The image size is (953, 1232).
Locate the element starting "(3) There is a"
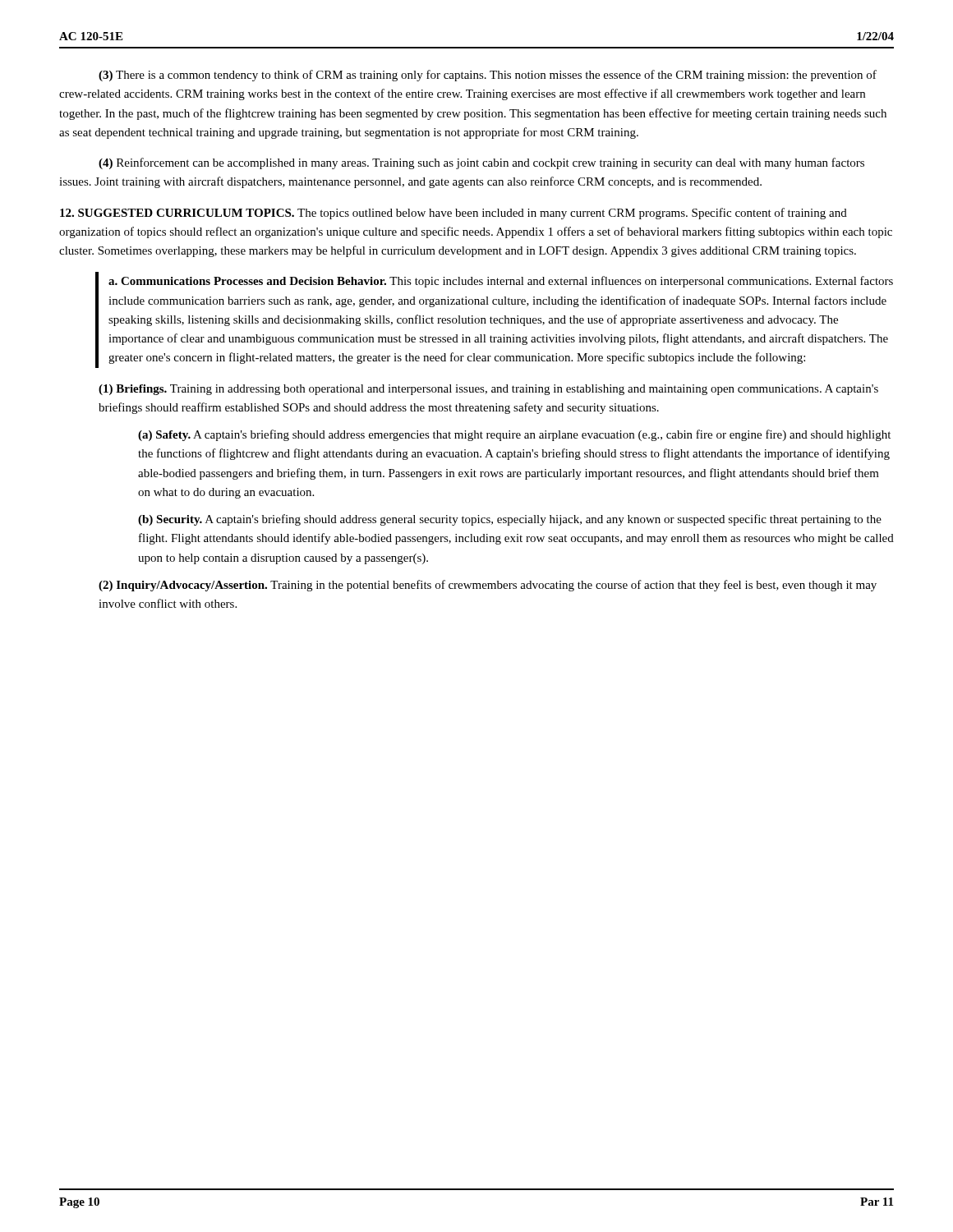(473, 103)
